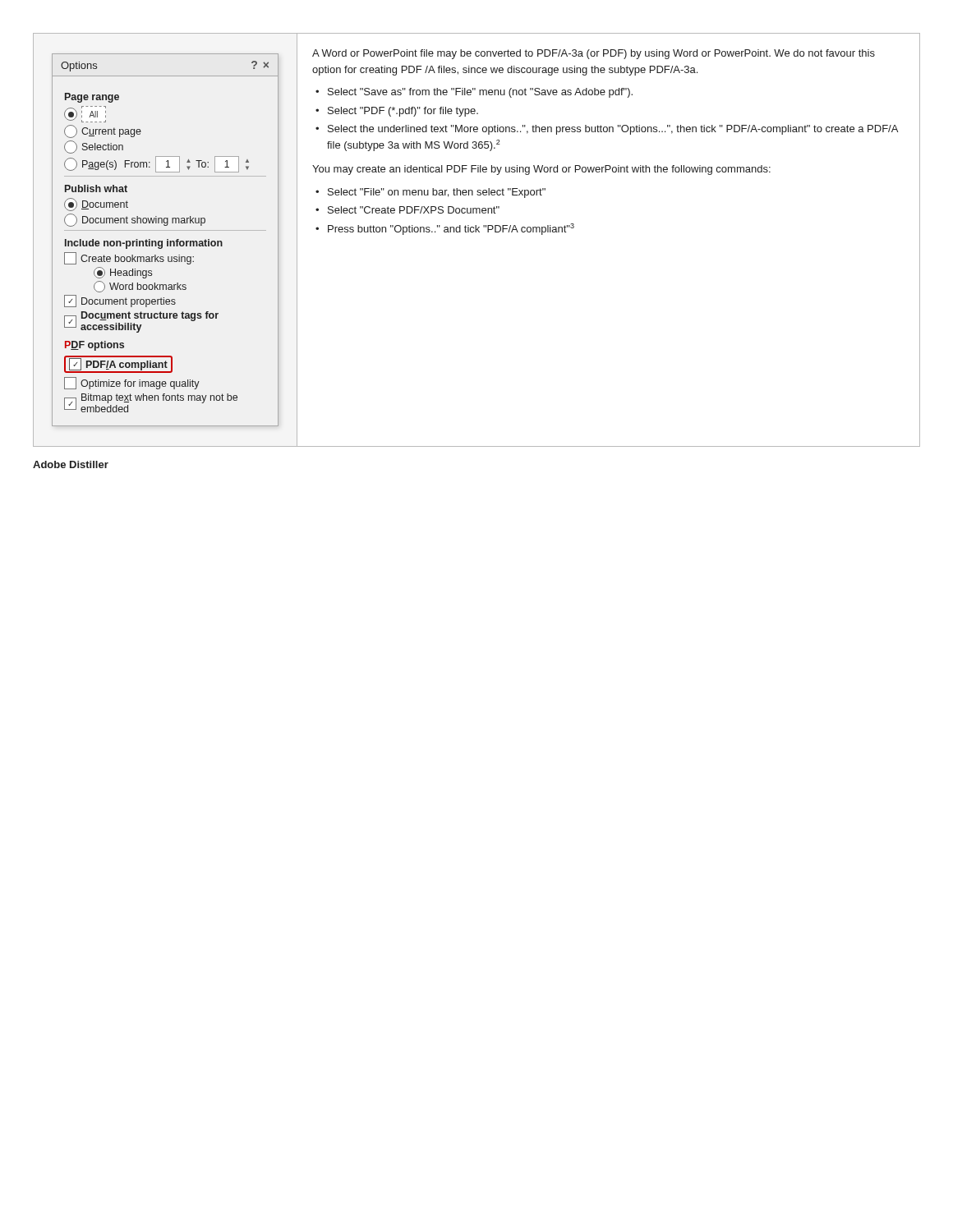
Task: Click a section header
Action: 71,464
